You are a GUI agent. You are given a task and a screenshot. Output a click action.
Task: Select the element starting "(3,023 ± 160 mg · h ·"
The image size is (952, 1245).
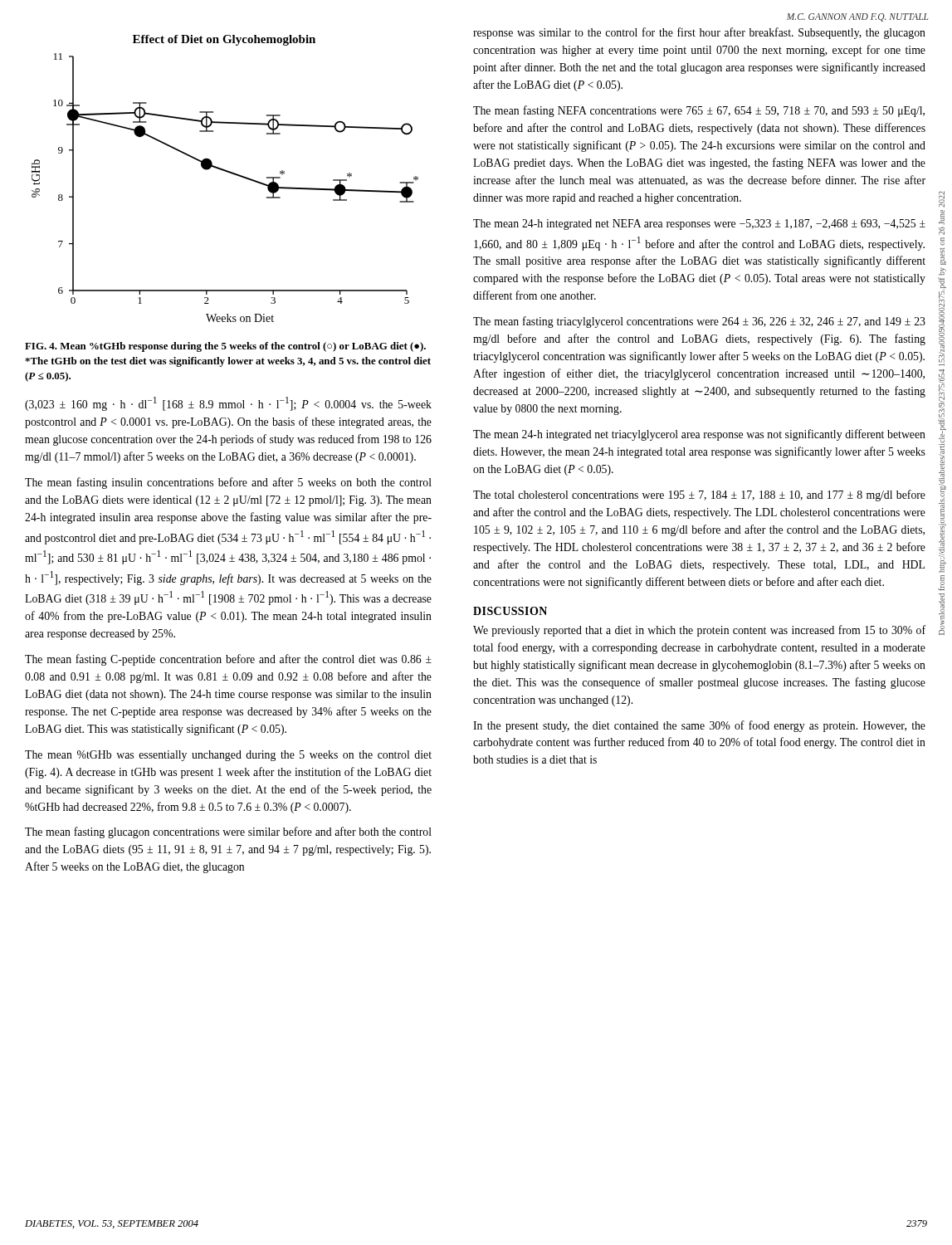pyautogui.click(x=228, y=429)
